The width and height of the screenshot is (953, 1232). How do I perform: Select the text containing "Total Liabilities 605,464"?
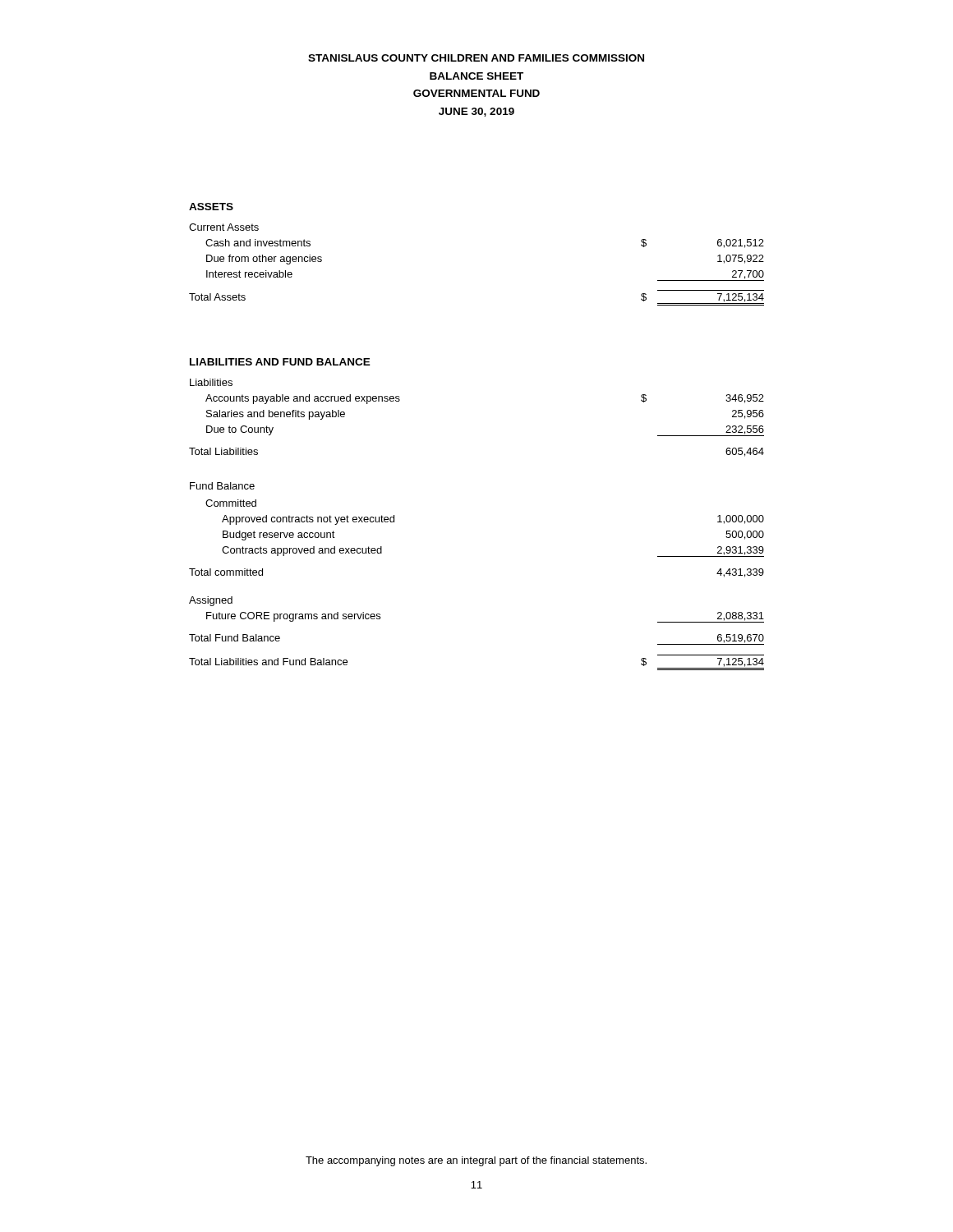(x=221, y=452)
